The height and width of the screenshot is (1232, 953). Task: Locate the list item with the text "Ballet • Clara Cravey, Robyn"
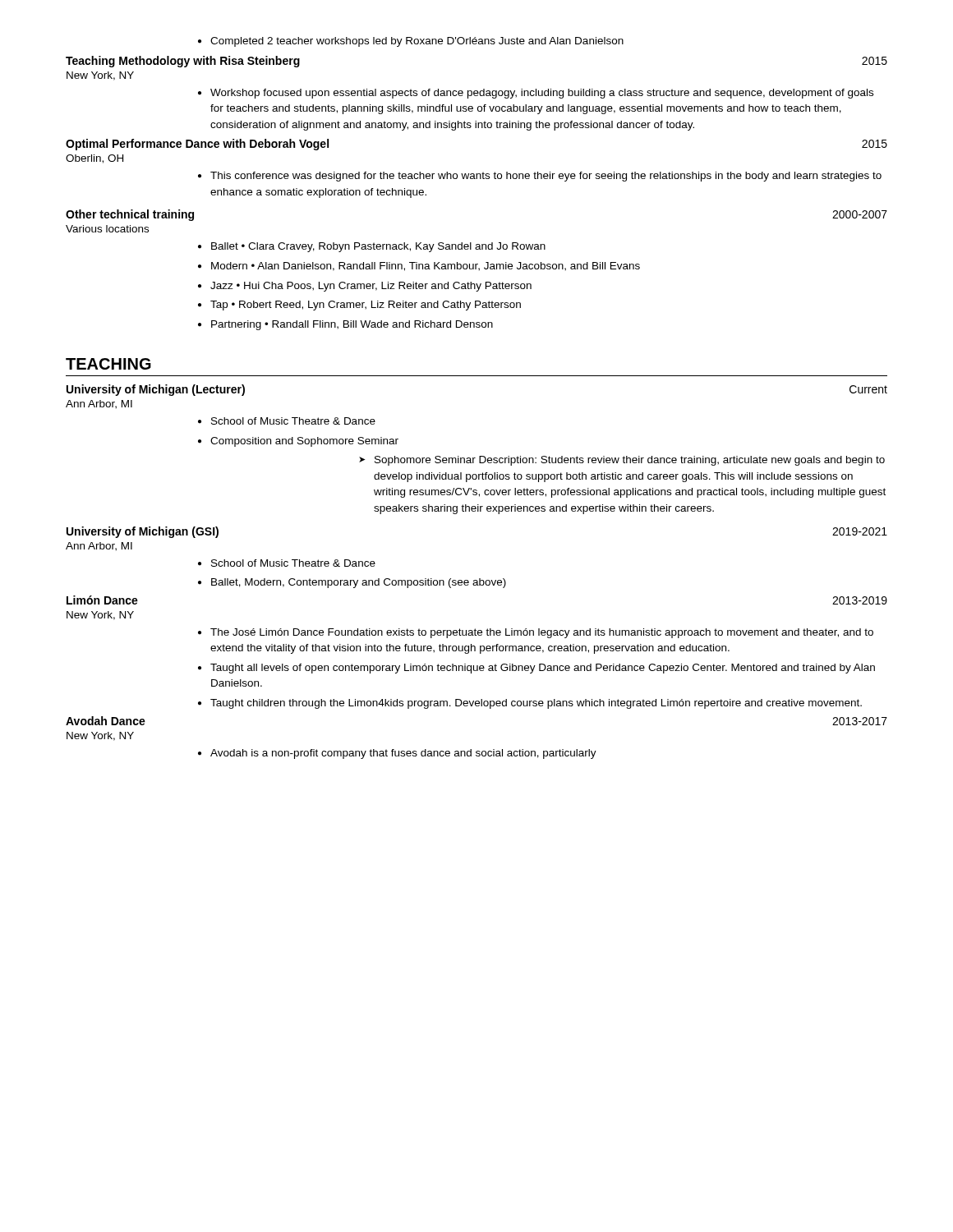point(476,285)
